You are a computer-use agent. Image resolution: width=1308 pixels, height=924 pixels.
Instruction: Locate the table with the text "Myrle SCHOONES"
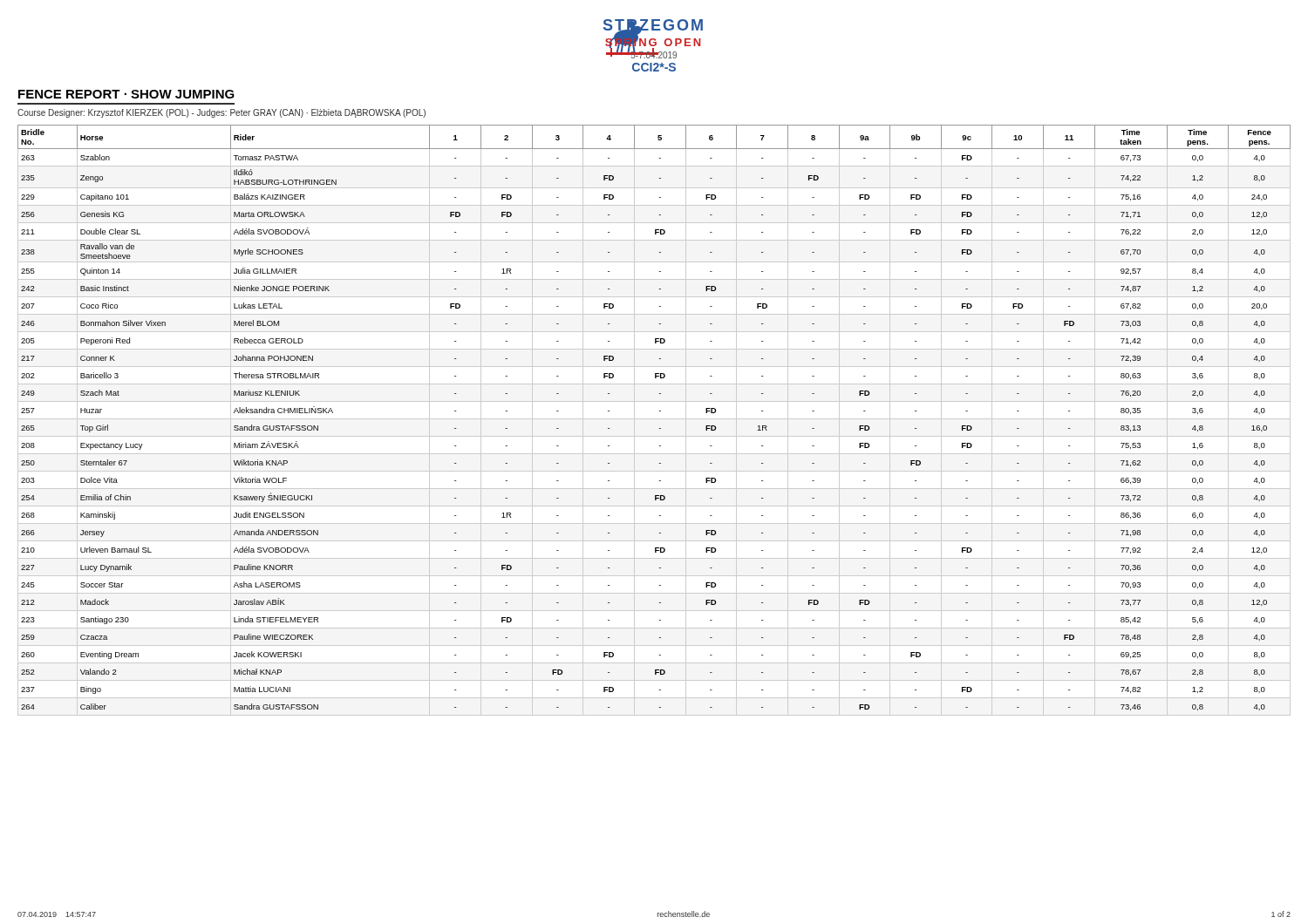654,420
